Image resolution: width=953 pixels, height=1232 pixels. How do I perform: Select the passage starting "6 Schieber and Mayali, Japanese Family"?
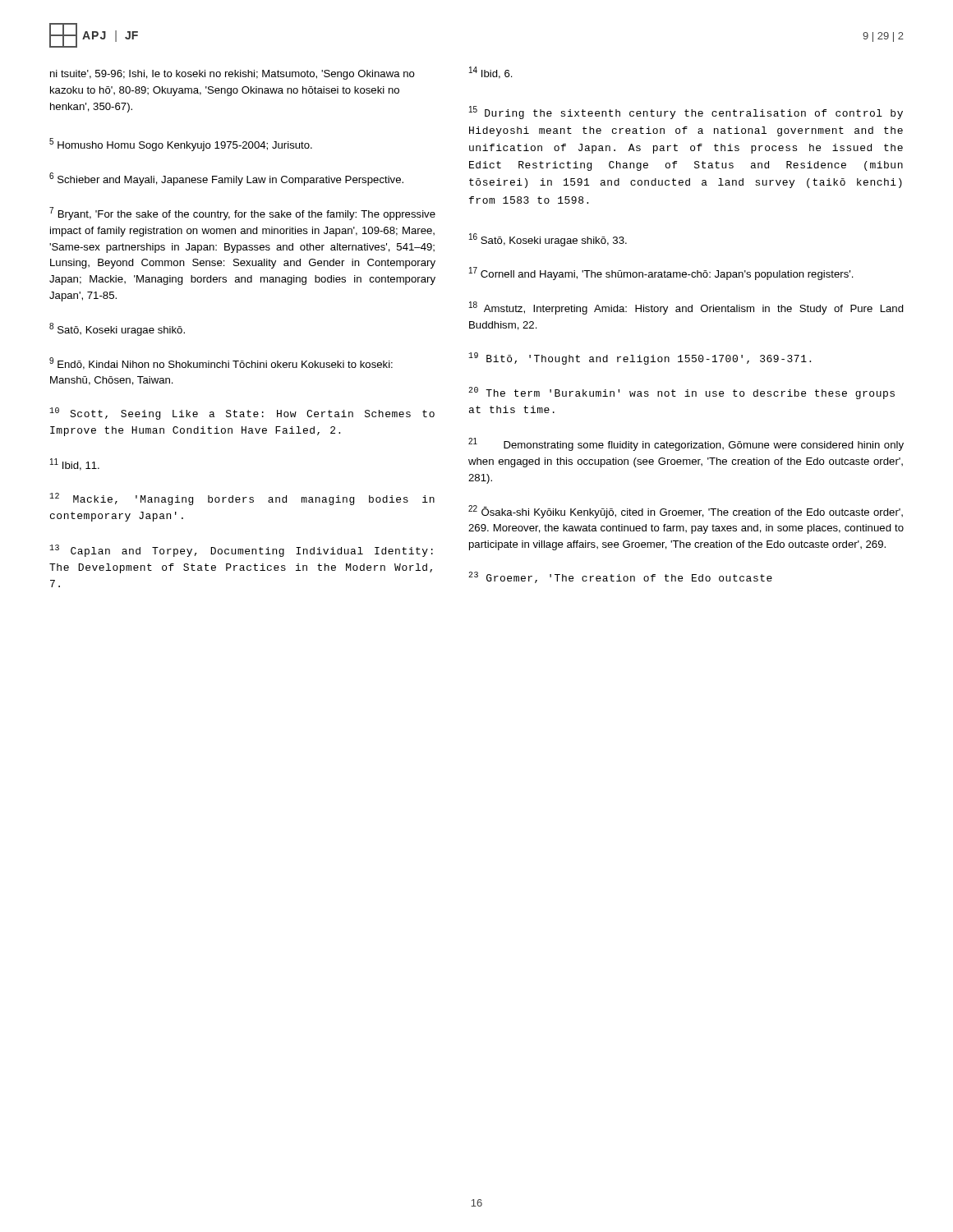[227, 179]
